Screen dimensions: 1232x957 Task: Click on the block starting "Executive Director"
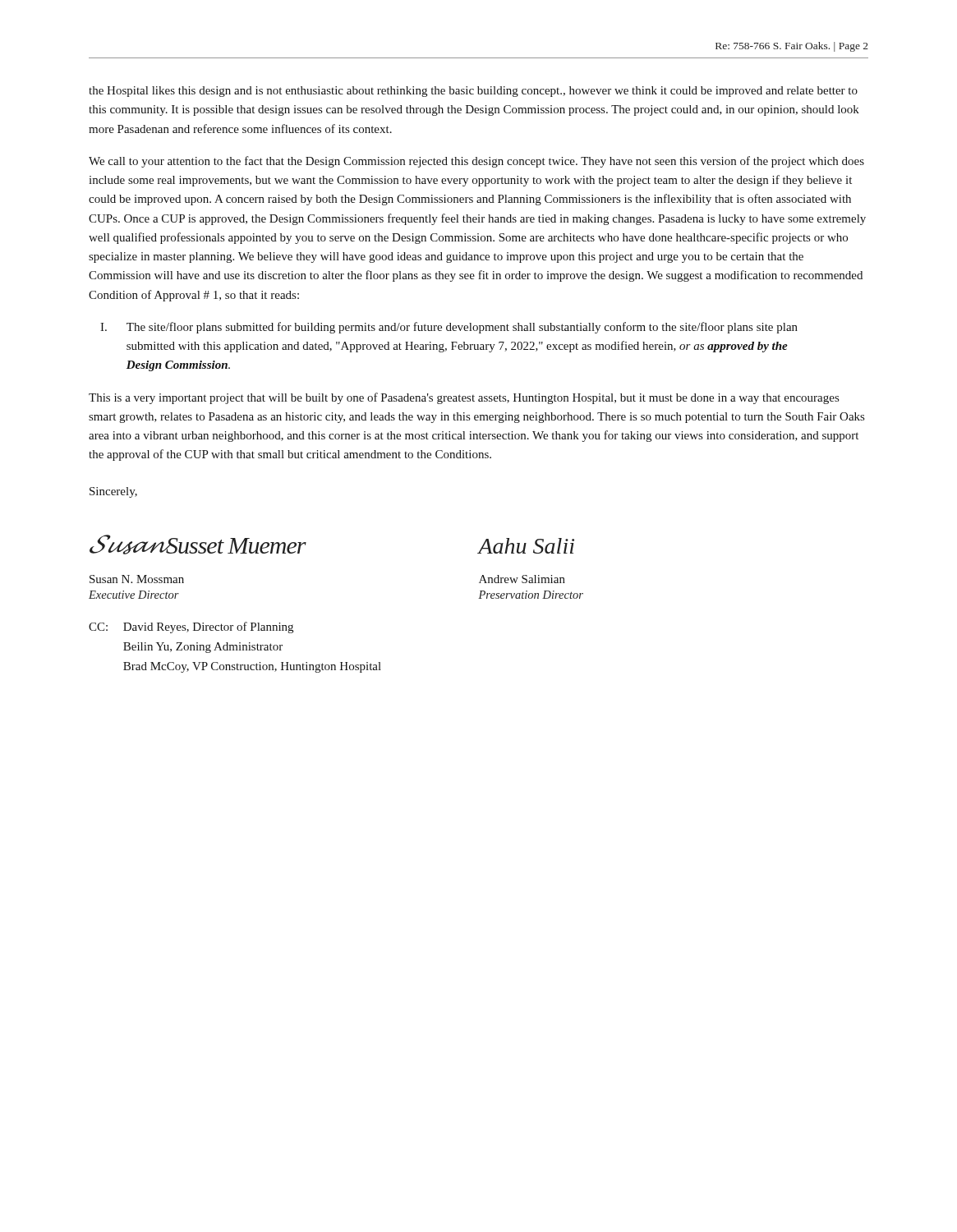pos(134,594)
